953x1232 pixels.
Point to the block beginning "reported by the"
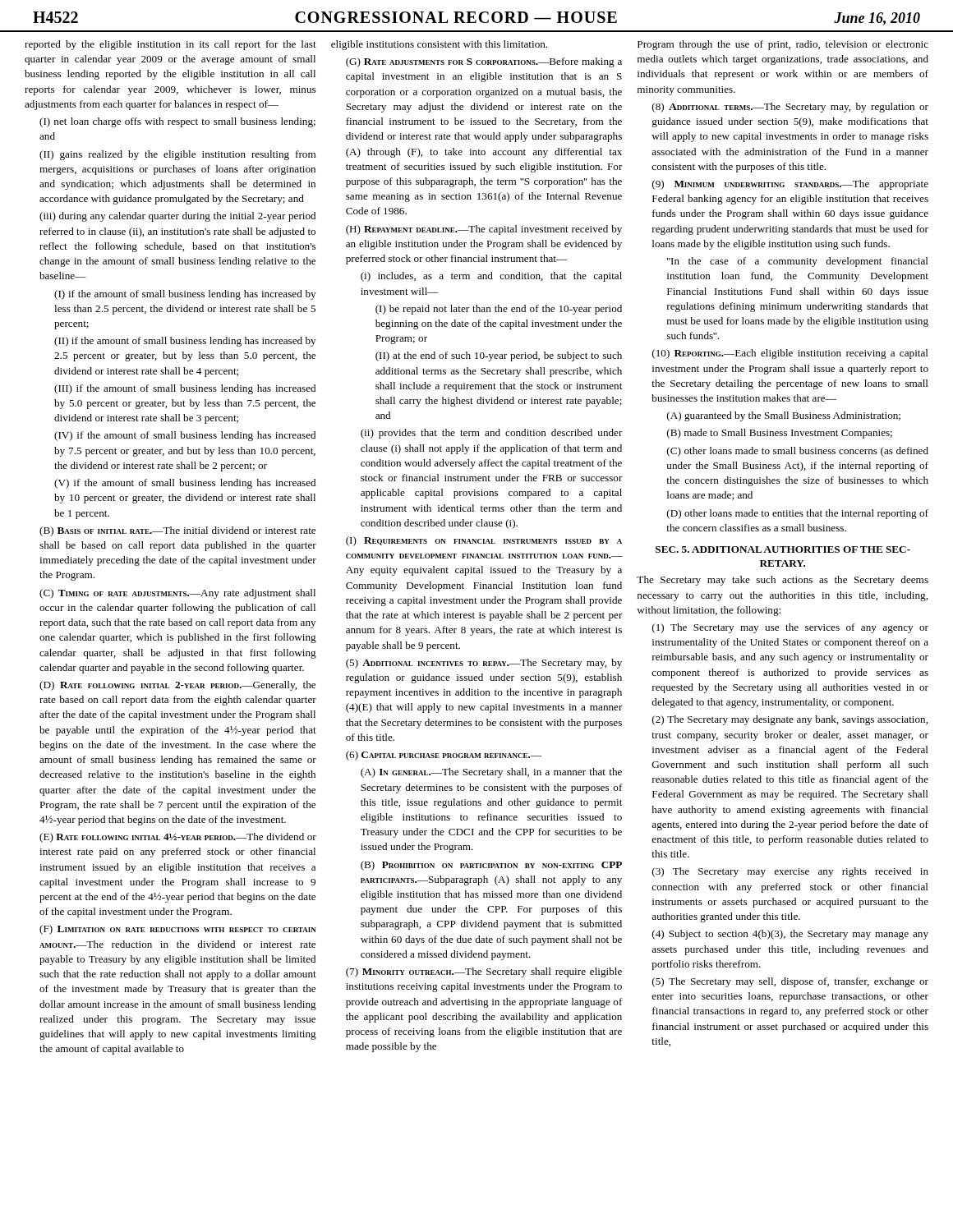click(x=170, y=547)
